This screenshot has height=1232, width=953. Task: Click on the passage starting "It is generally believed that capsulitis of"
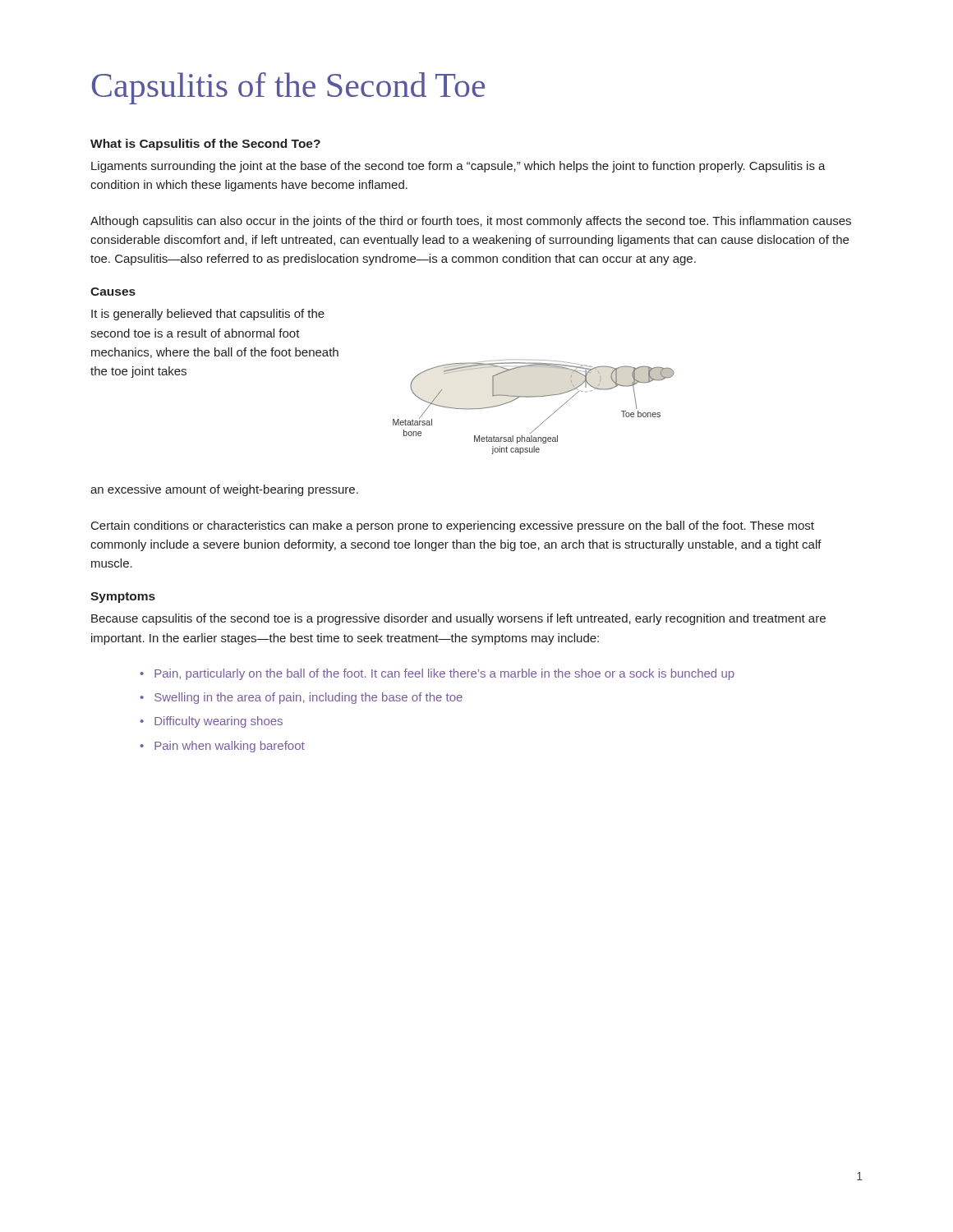[x=222, y=342]
